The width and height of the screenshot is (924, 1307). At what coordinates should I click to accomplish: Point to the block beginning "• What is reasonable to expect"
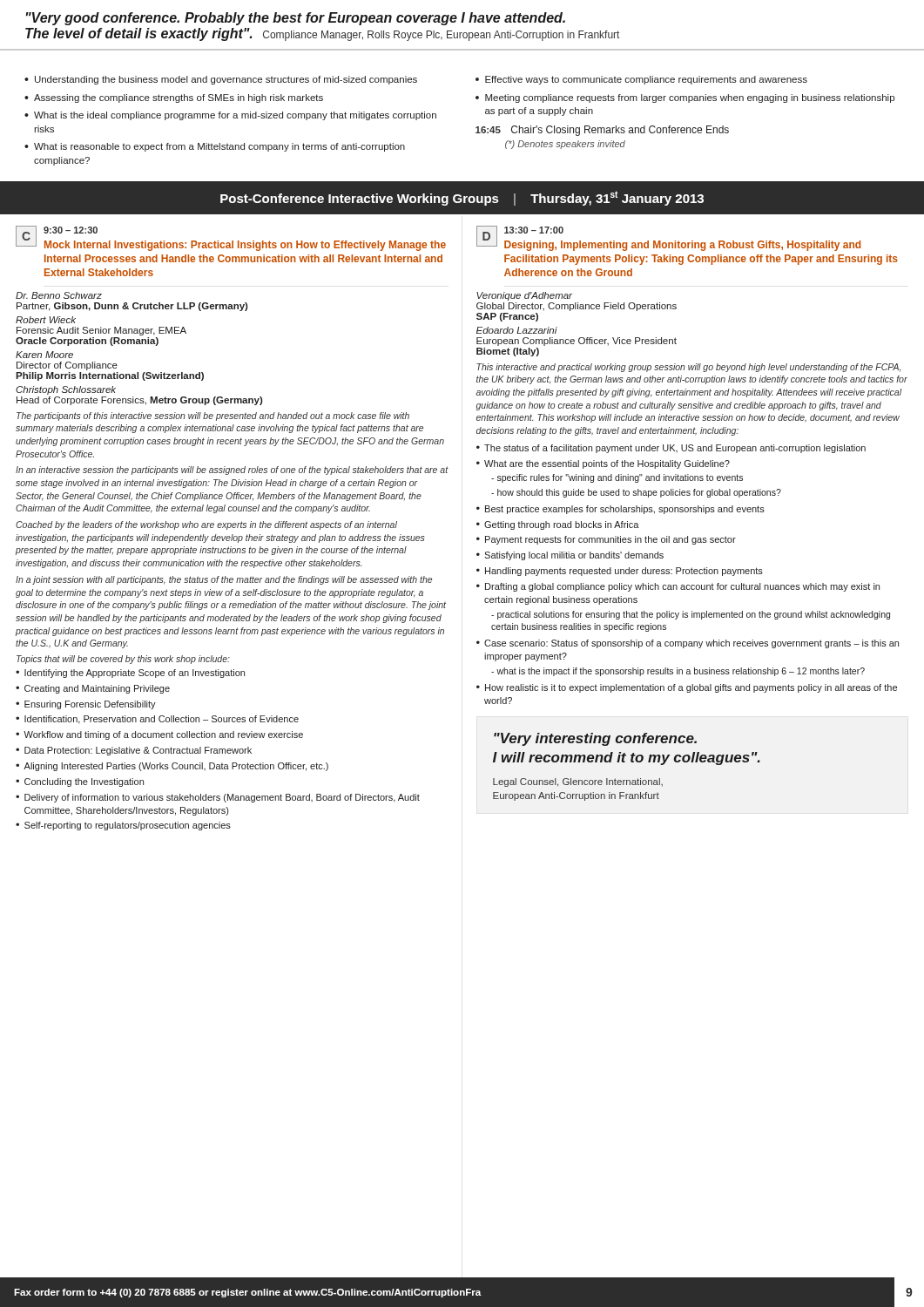[237, 154]
